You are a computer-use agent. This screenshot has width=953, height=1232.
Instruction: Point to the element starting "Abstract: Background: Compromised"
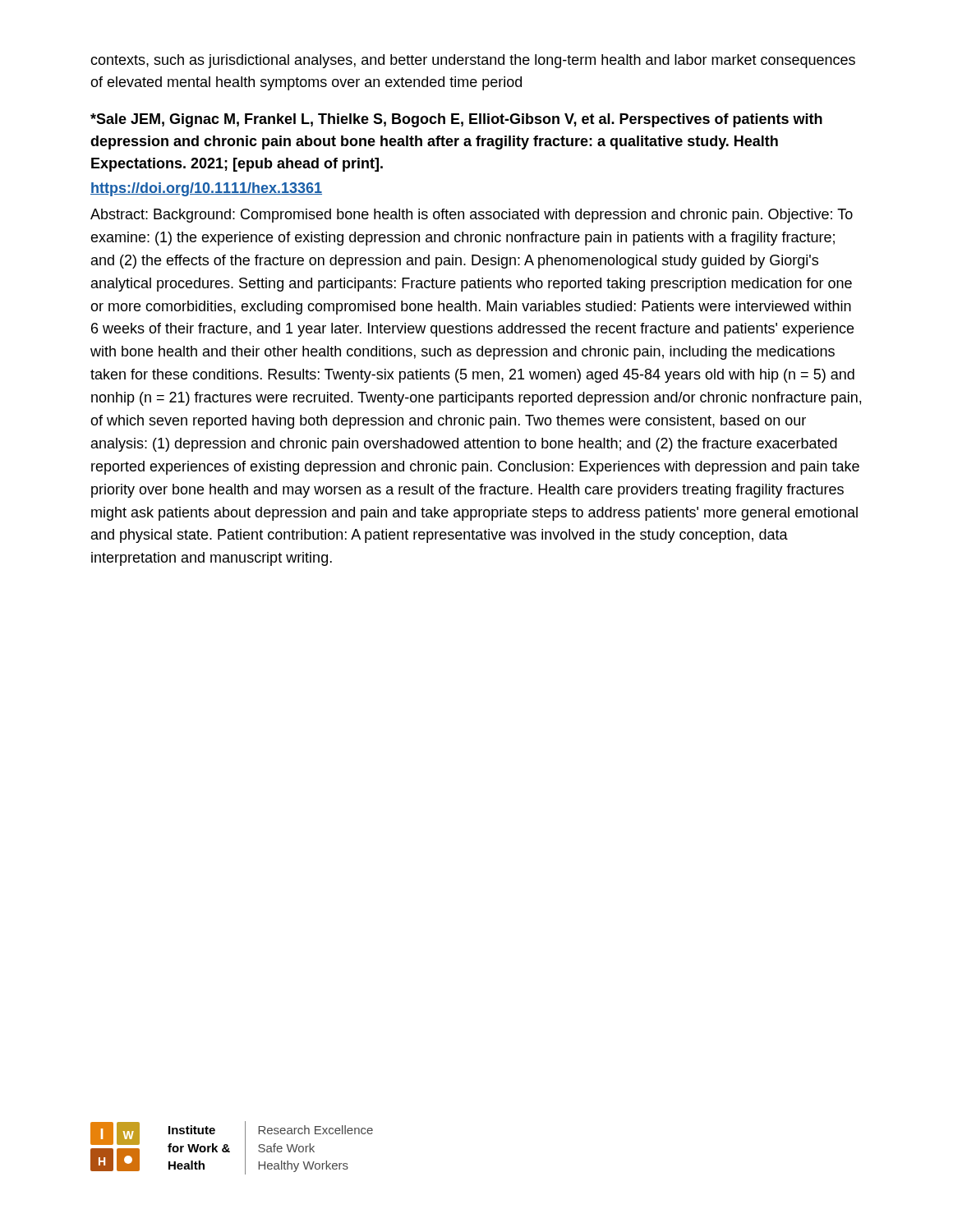(x=476, y=386)
